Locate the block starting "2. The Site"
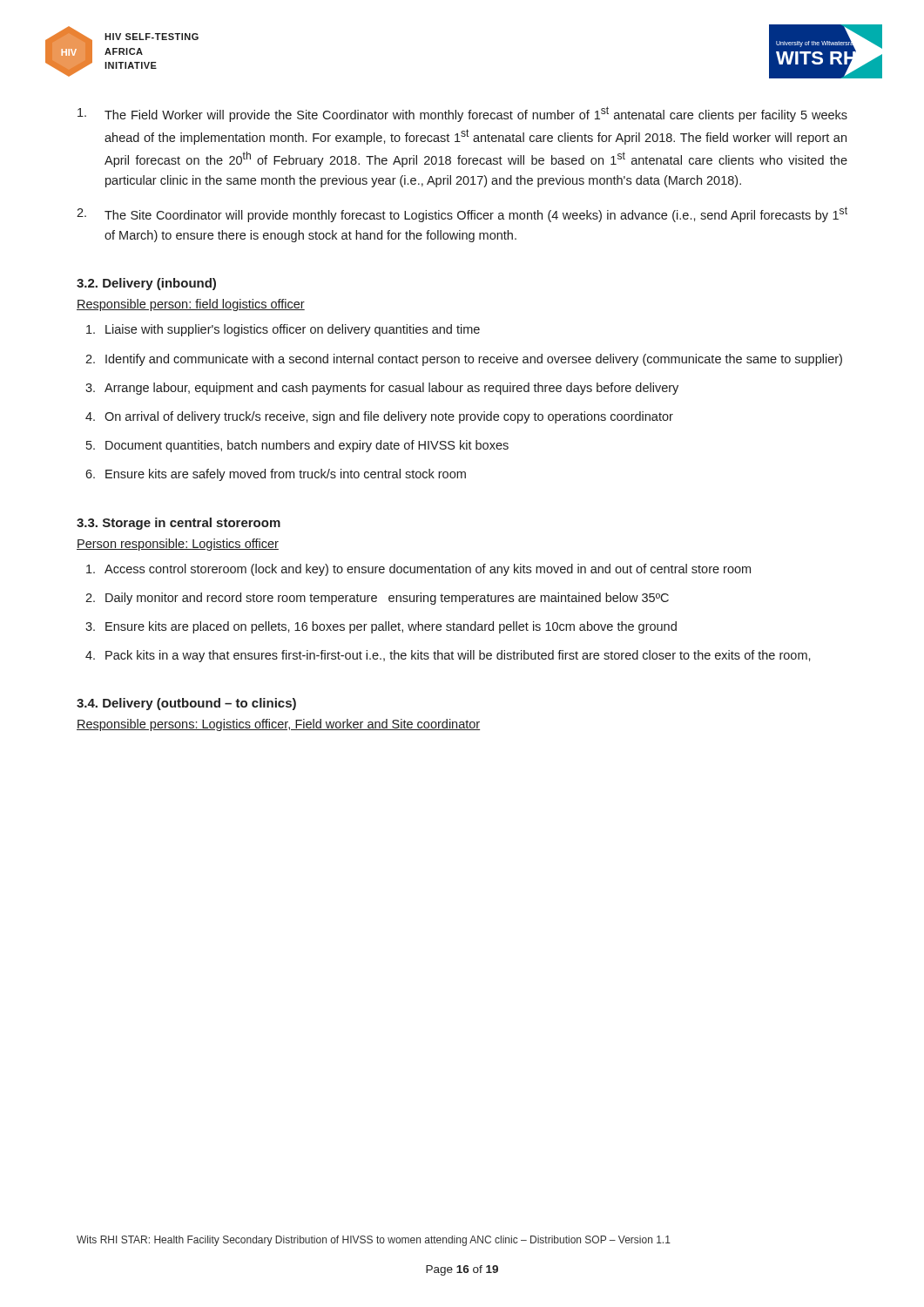Image resolution: width=924 pixels, height=1307 pixels. point(462,225)
